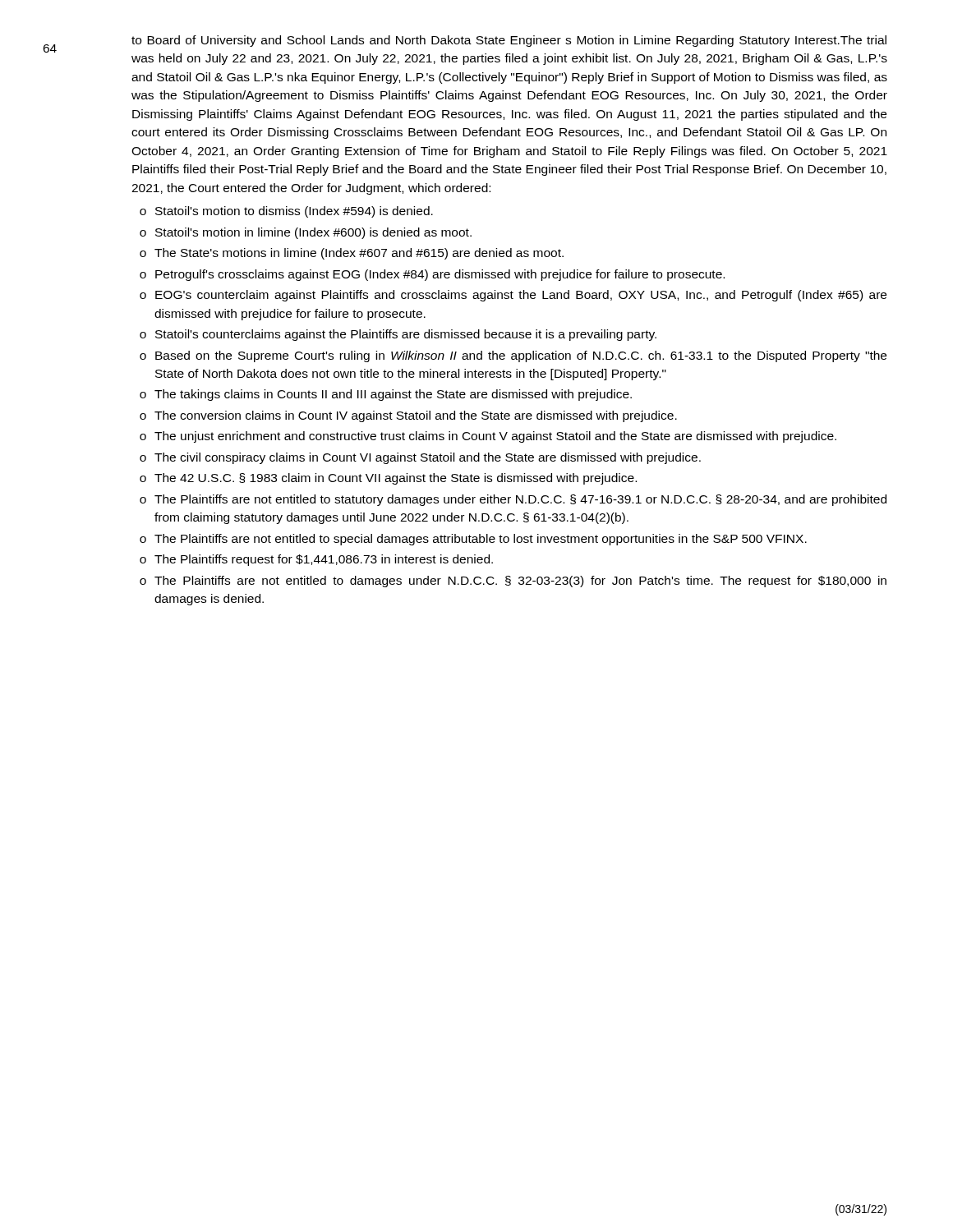Click on the list item with the text "o The takings claims in Counts II"
This screenshot has height=1232, width=953.
[509, 395]
